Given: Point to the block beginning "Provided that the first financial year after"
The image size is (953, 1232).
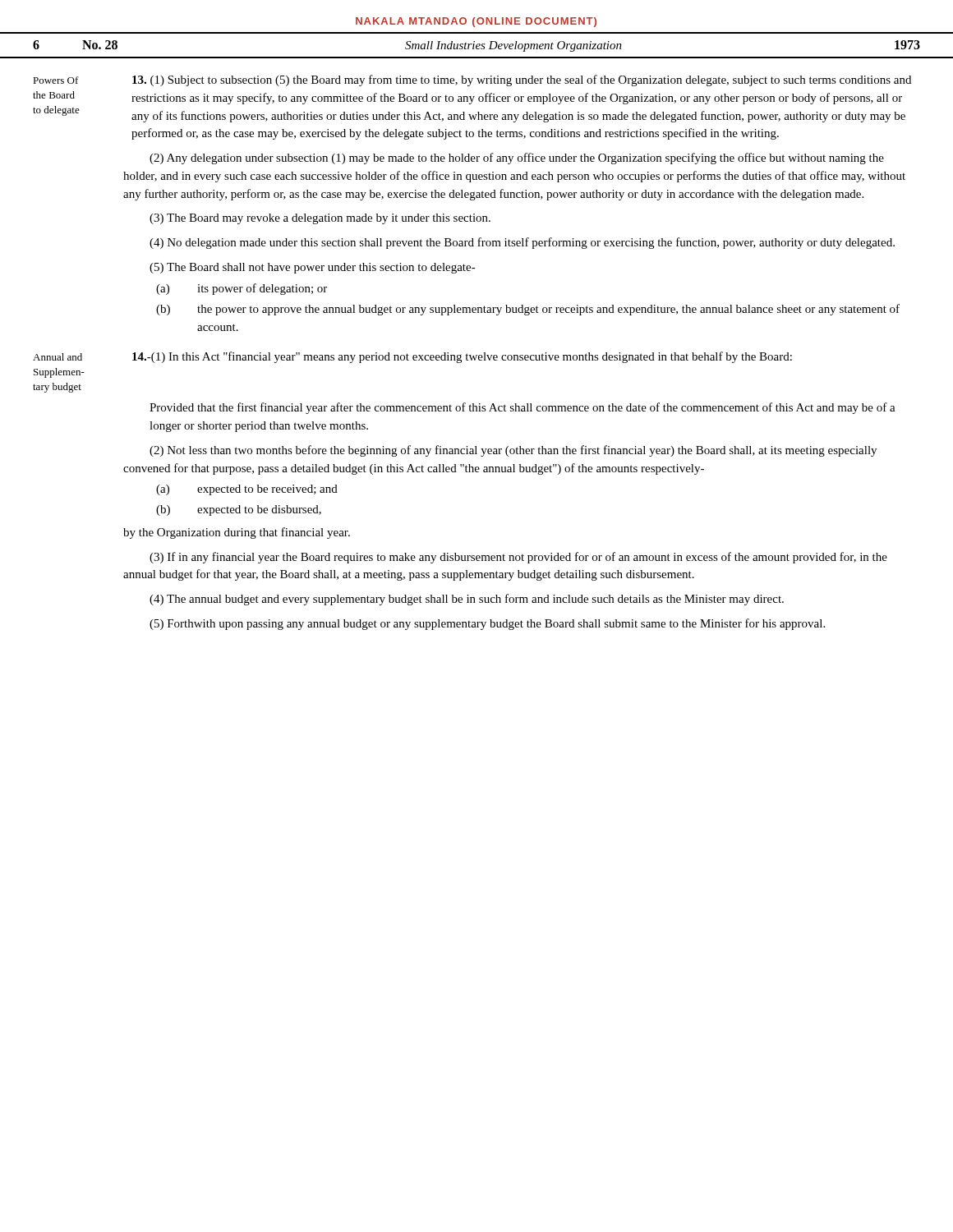Looking at the screenshot, I should (x=522, y=417).
